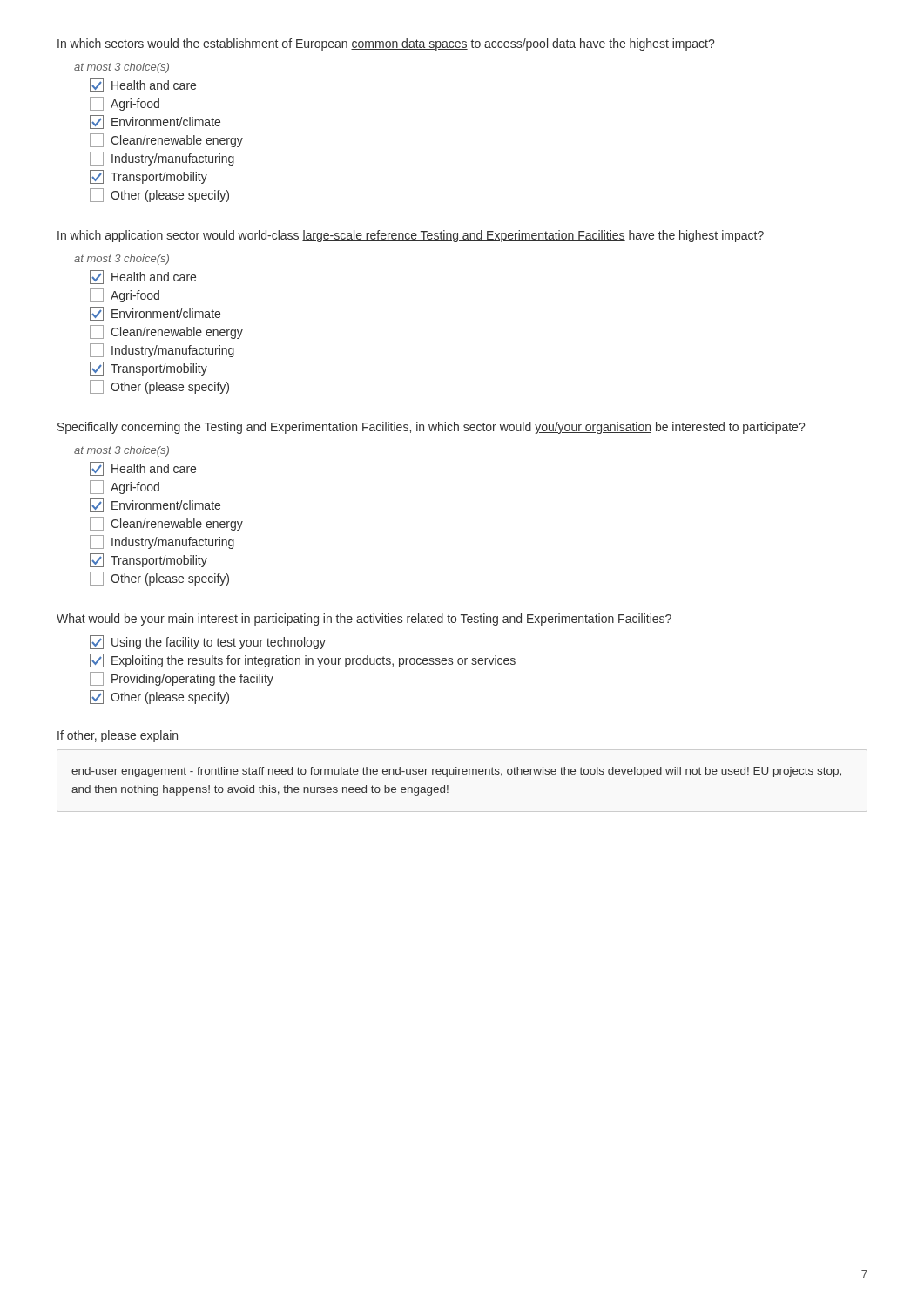924x1307 pixels.
Task: Select the list item with the text "Exploiting the results"
Action: pyautogui.click(x=303, y=660)
